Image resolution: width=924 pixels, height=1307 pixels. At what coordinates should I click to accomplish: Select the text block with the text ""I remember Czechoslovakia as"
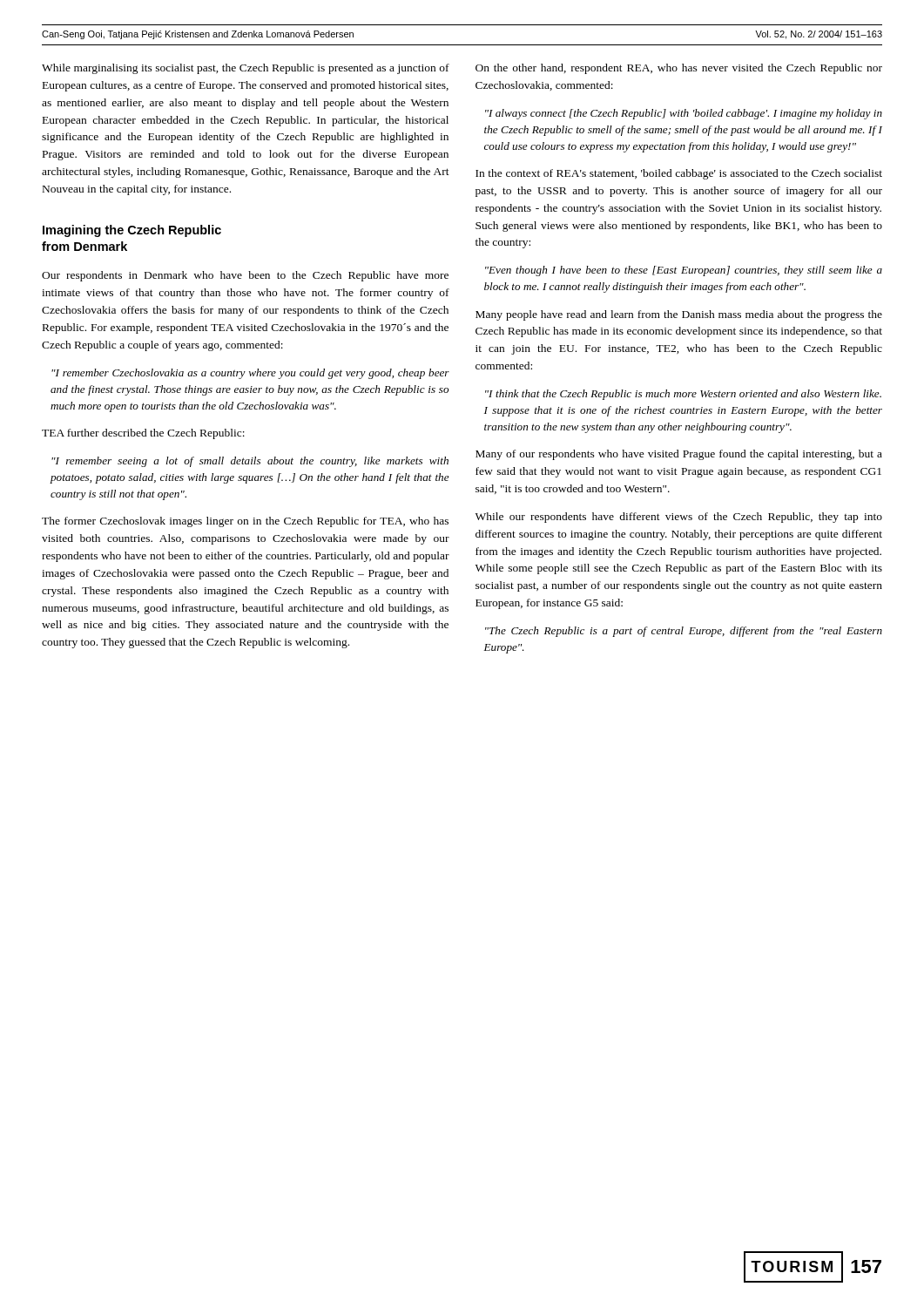[250, 389]
